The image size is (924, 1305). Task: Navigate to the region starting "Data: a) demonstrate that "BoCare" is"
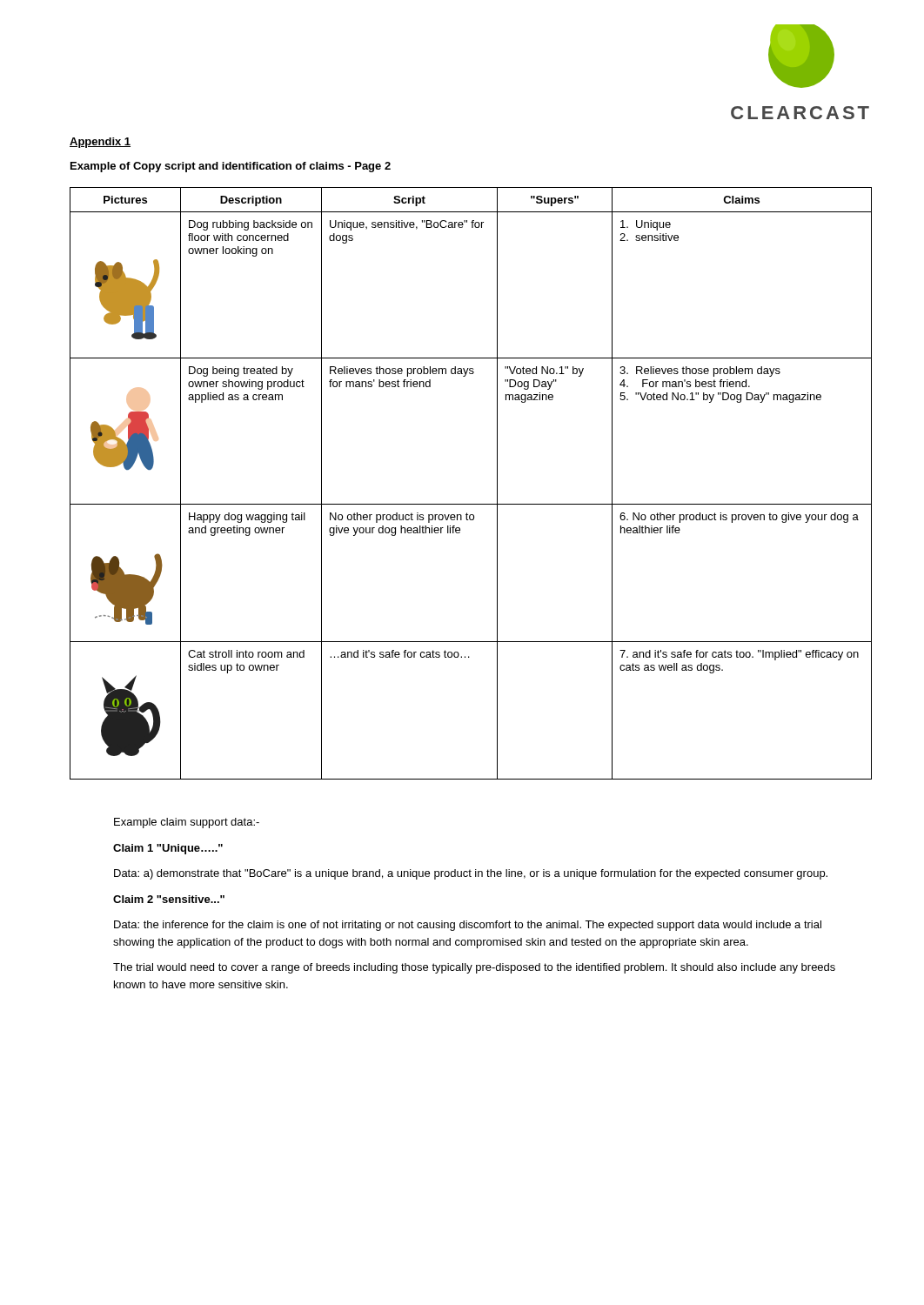coord(484,873)
